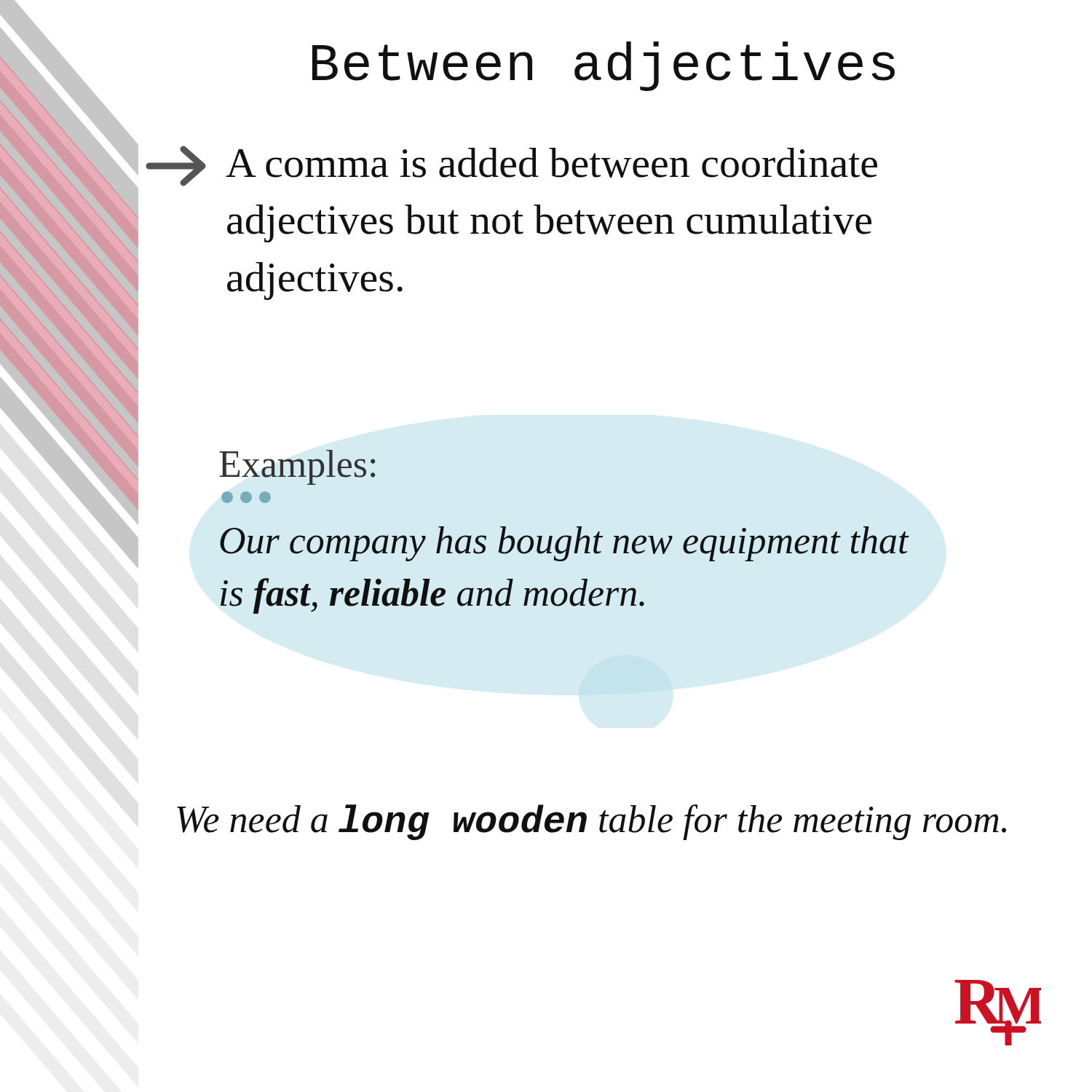Locate the block of text that opens with "We need a long wooden table for the"
This screenshot has height=1092, width=1092.
[x=592, y=821]
